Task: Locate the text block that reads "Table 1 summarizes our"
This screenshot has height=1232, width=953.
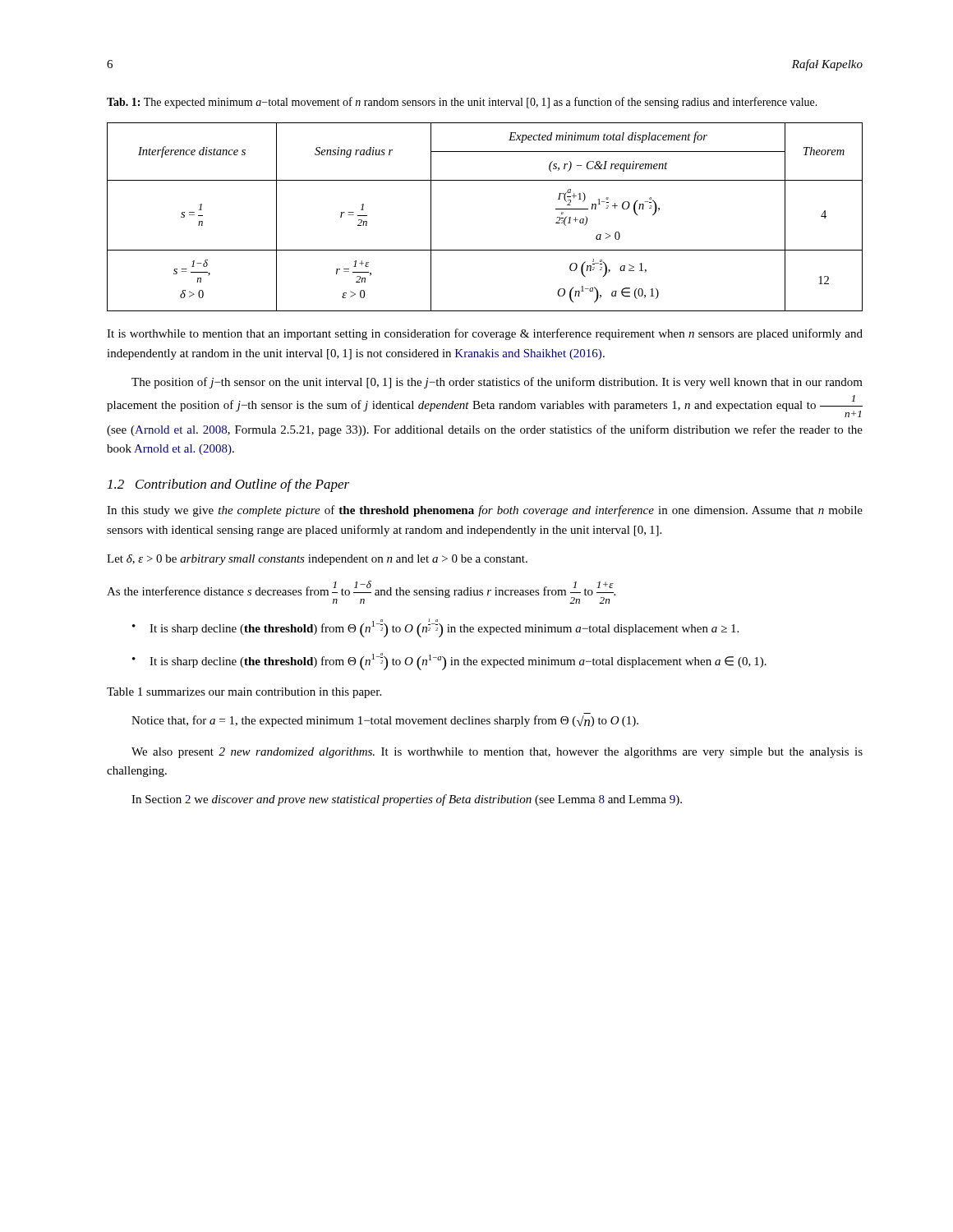Action: (x=244, y=692)
